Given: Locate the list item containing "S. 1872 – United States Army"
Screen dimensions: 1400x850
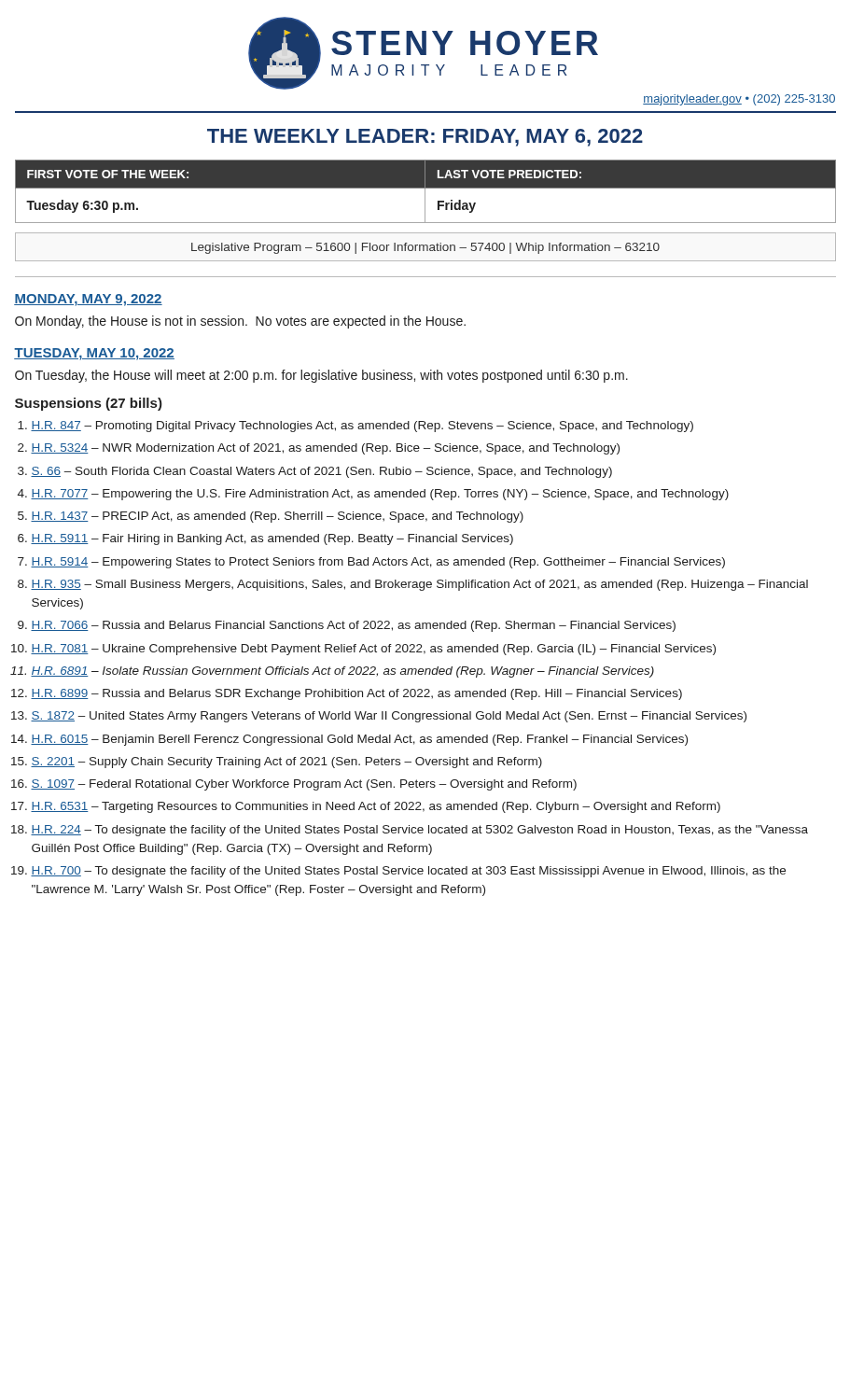Looking at the screenshot, I should click(389, 716).
